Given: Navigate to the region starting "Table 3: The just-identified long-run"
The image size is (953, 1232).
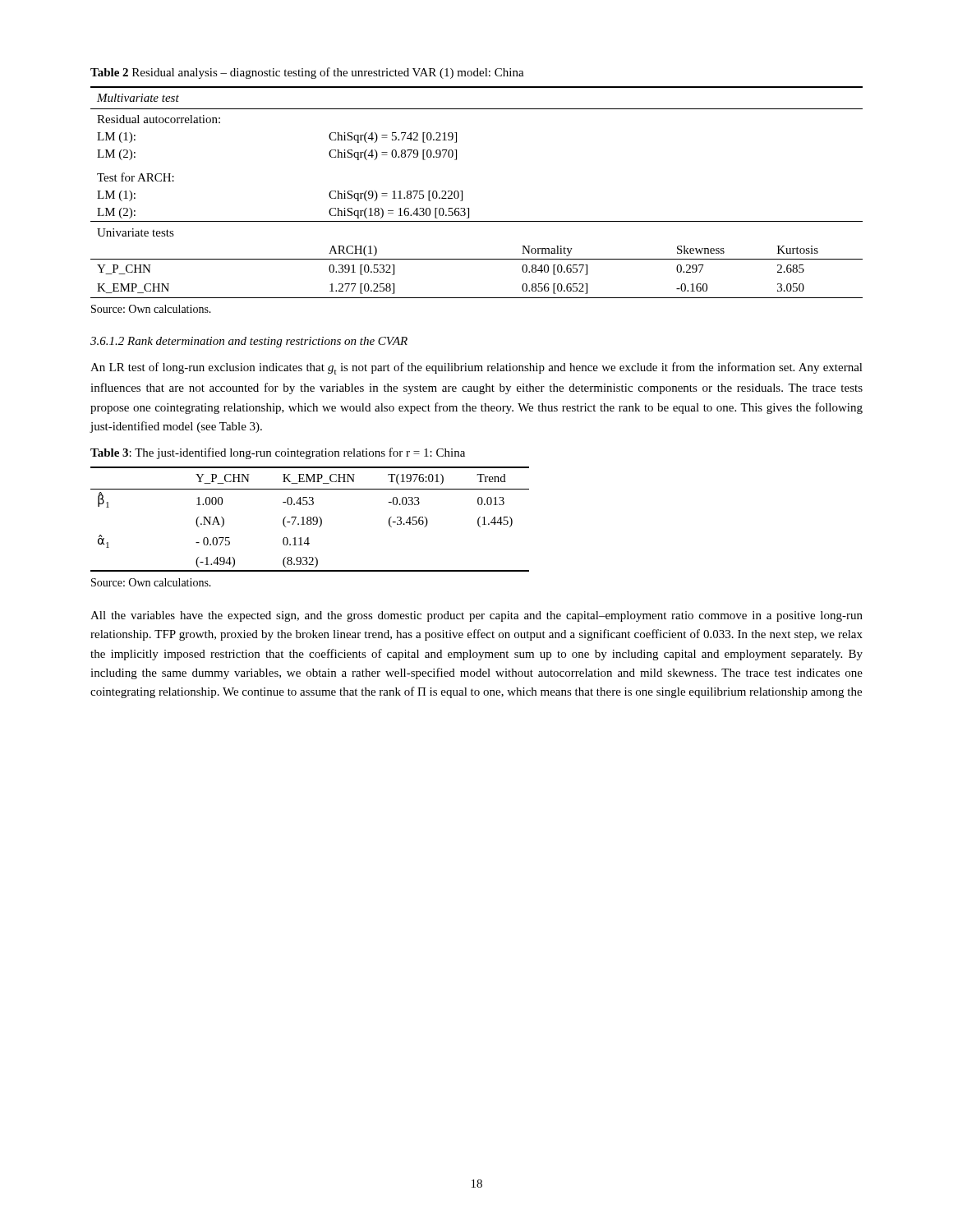Looking at the screenshot, I should (278, 453).
